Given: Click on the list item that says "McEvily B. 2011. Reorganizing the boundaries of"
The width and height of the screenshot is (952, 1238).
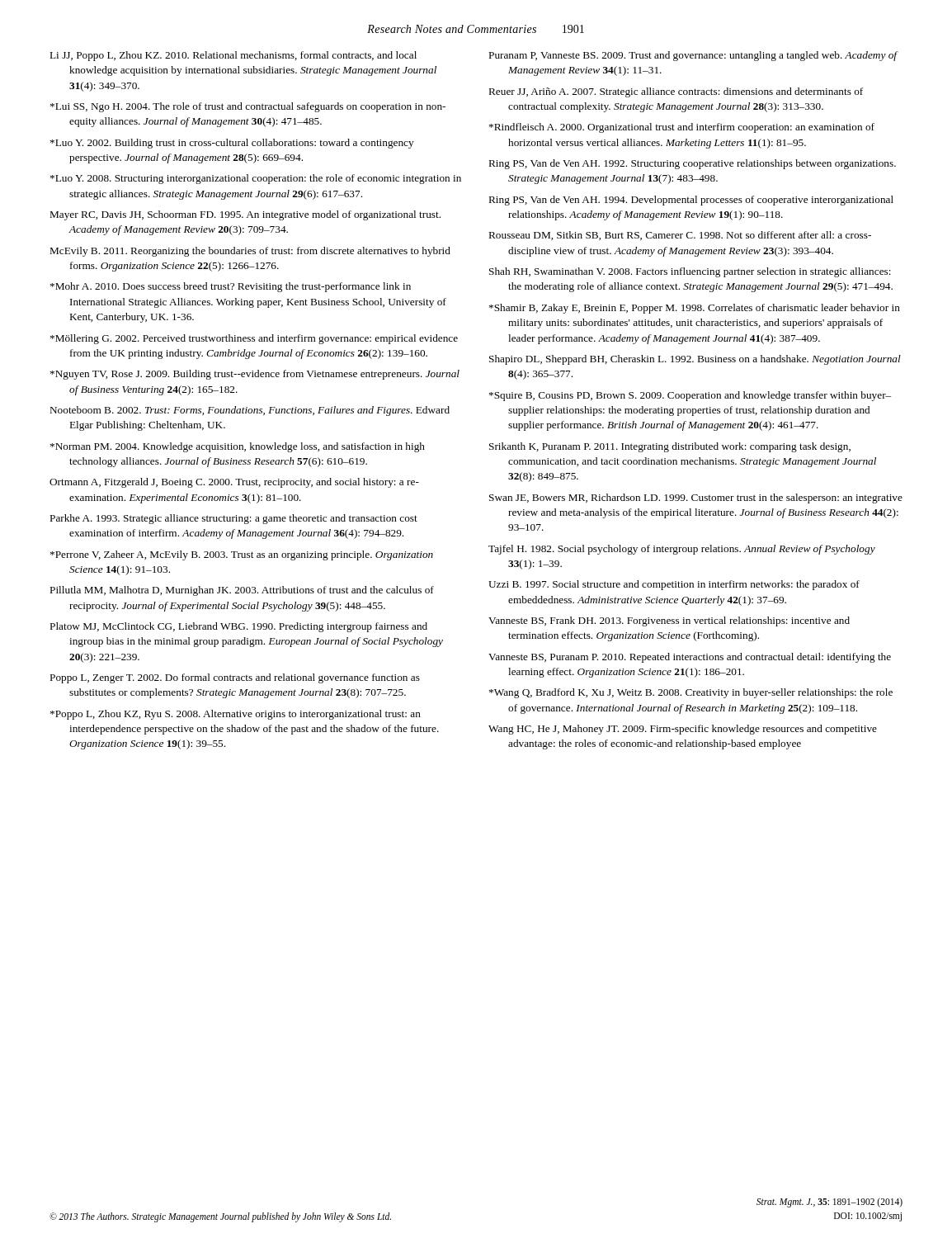Looking at the screenshot, I should coord(250,258).
